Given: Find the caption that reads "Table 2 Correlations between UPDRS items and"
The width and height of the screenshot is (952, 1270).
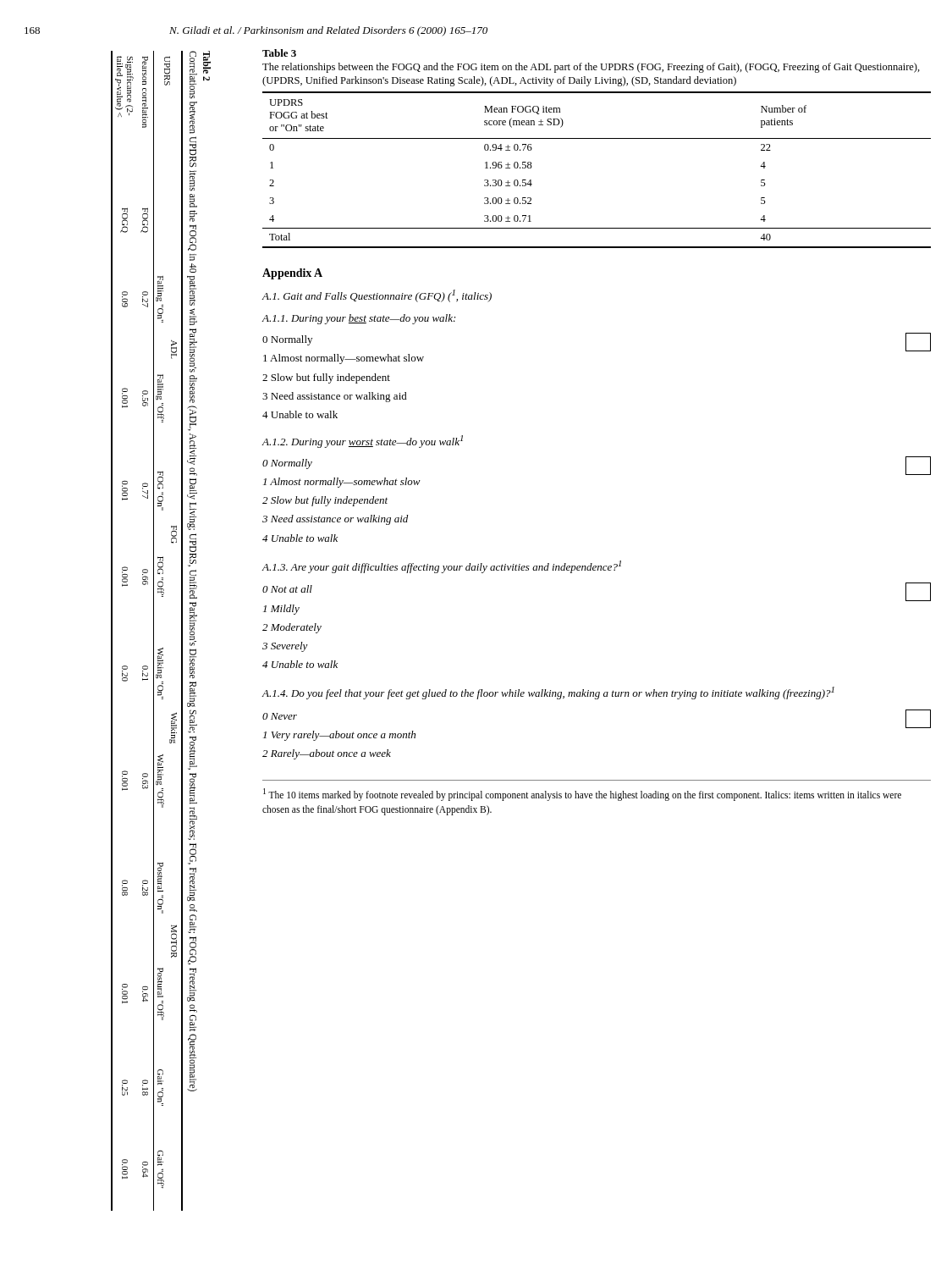Looking at the screenshot, I should point(200,571).
